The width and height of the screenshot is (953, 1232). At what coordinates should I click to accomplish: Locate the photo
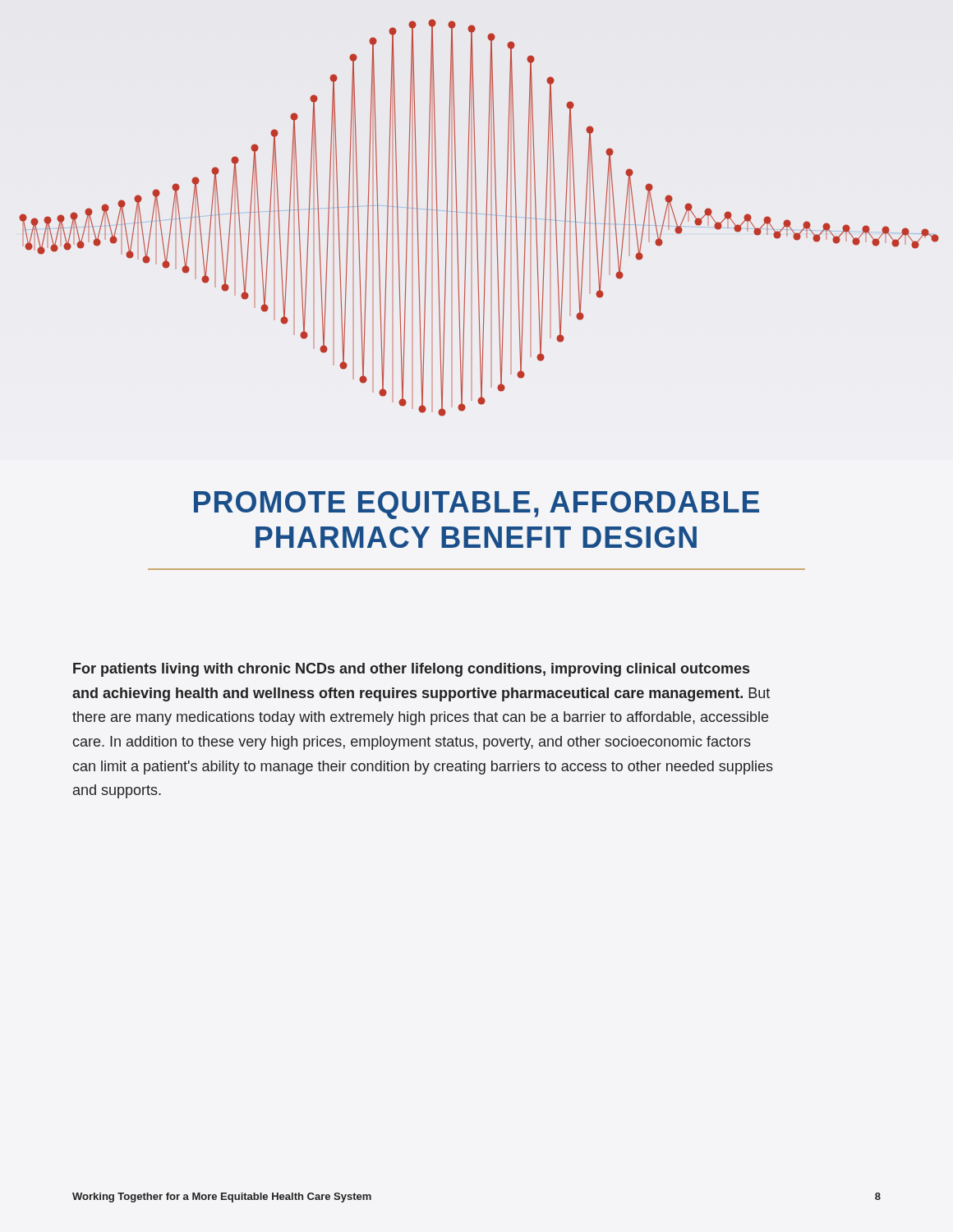[x=476, y=230]
